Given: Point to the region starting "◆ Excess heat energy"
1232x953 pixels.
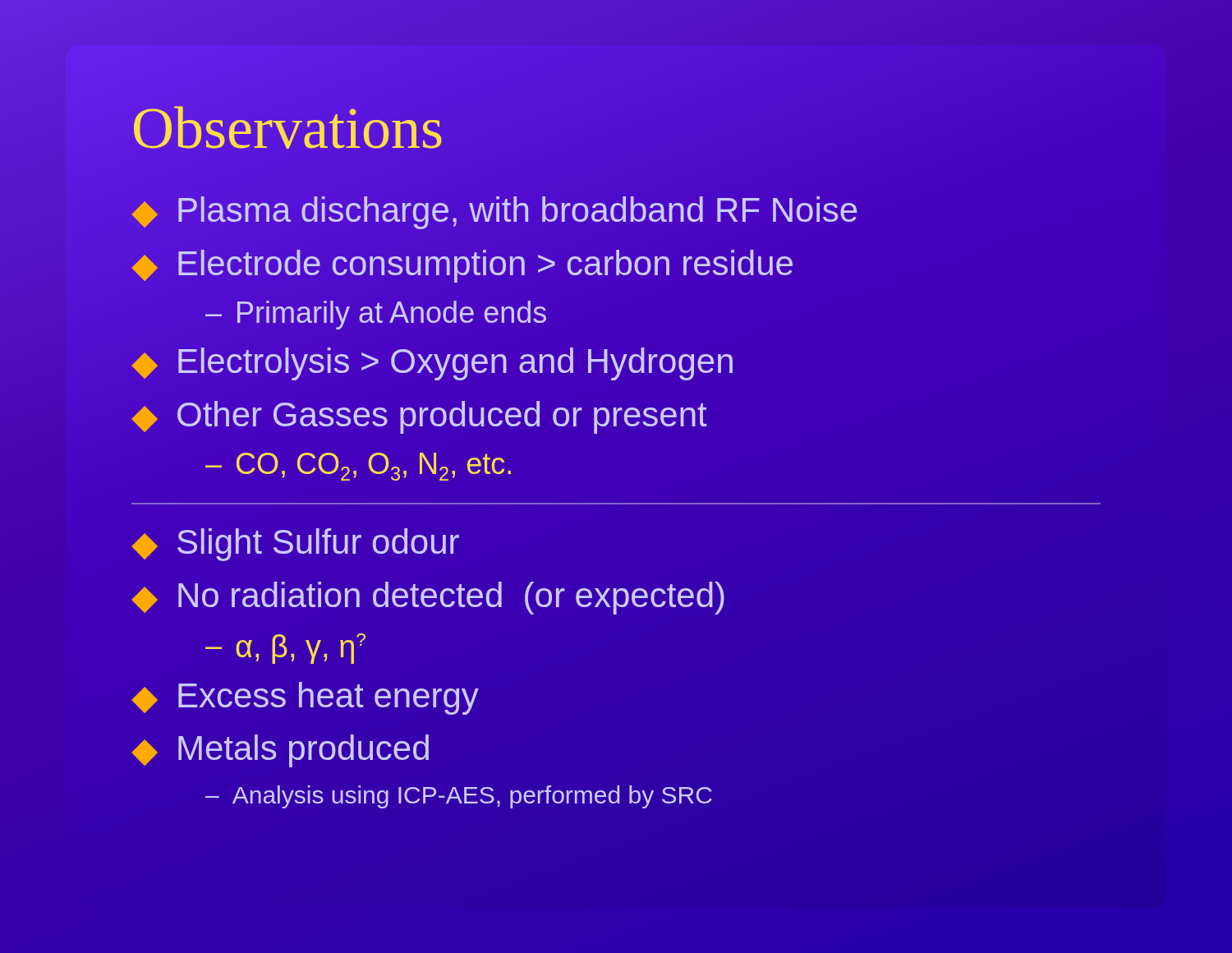Looking at the screenshot, I should [x=305, y=697].
